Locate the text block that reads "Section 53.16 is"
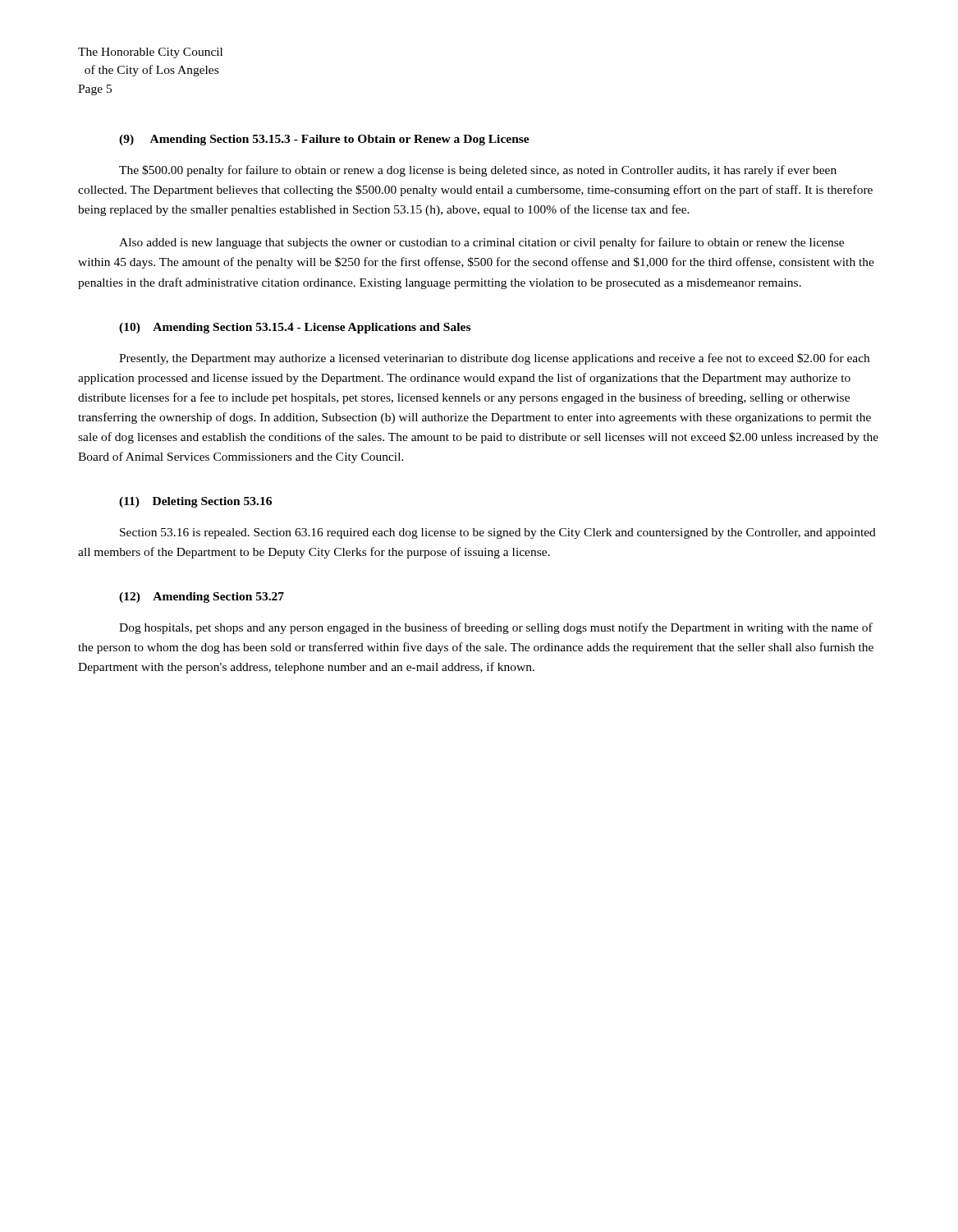This screenshot has width=958, height=1232. click(x=477, y=541)
